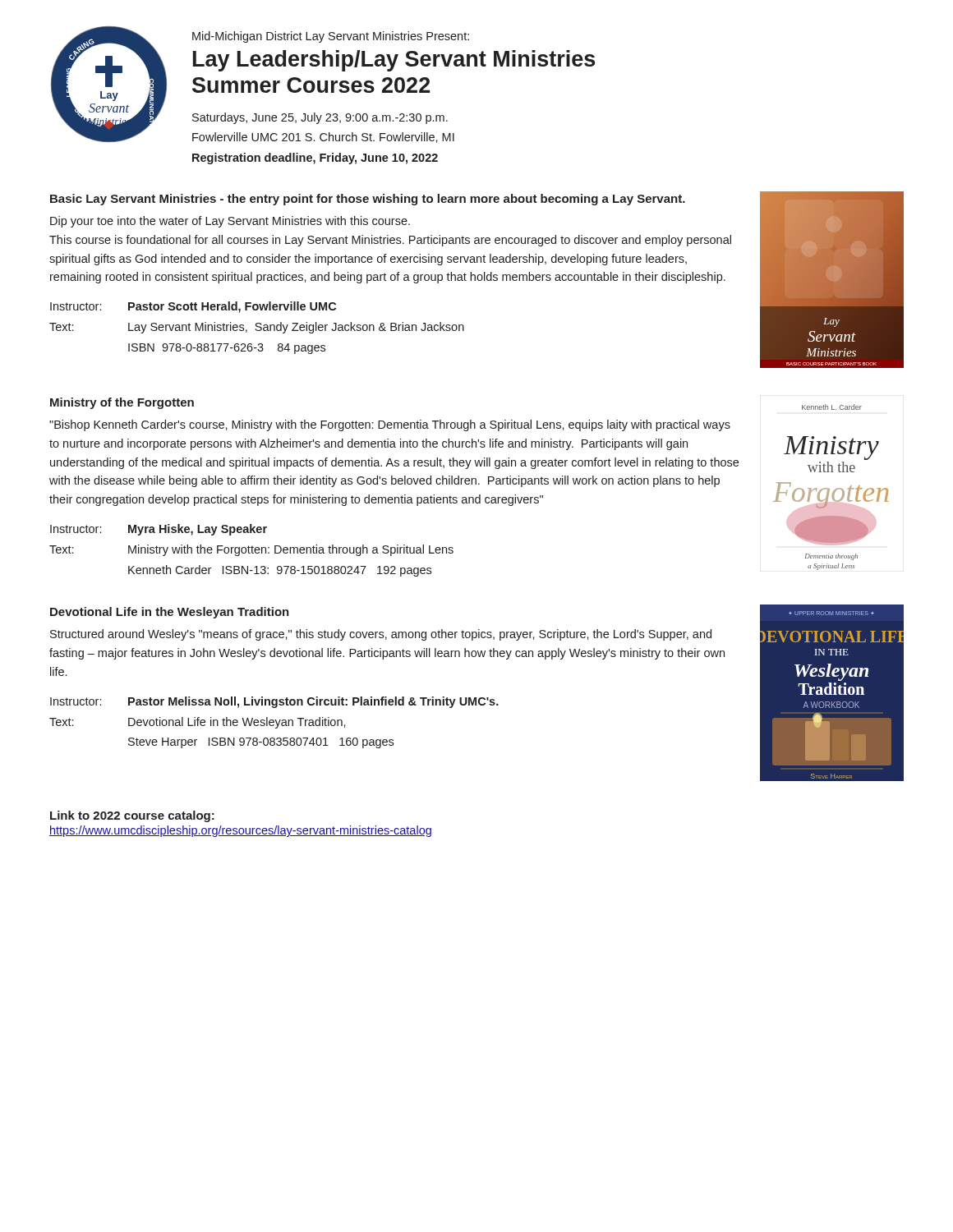Point to the text starting "Mid-Michigan District Lay Servant Ministries"
This screenshot has width=953, height=1232.
331,36
